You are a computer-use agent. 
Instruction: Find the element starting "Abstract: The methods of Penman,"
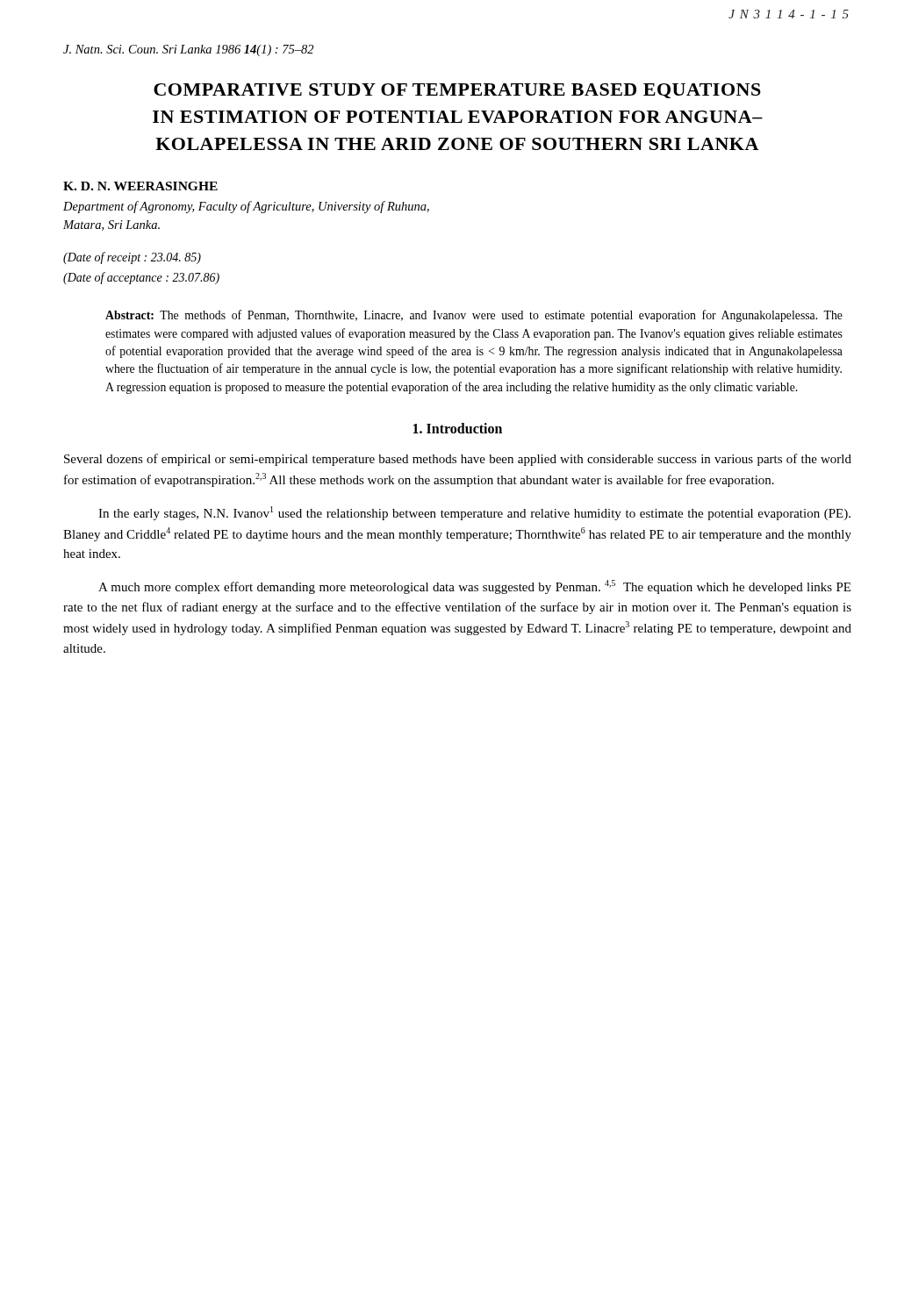coord(474,351)
